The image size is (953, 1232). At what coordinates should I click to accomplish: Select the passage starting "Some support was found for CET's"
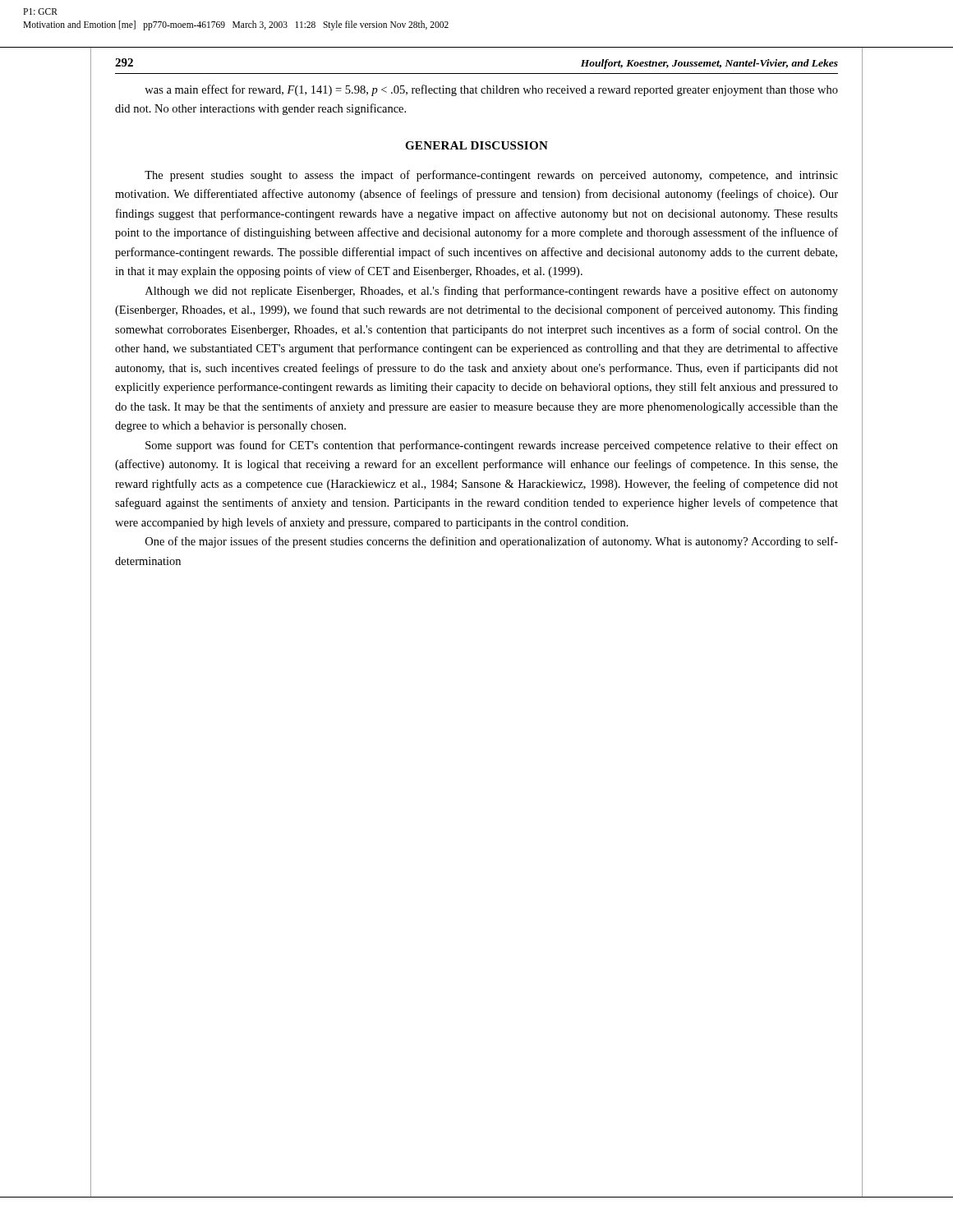[476, 484]
